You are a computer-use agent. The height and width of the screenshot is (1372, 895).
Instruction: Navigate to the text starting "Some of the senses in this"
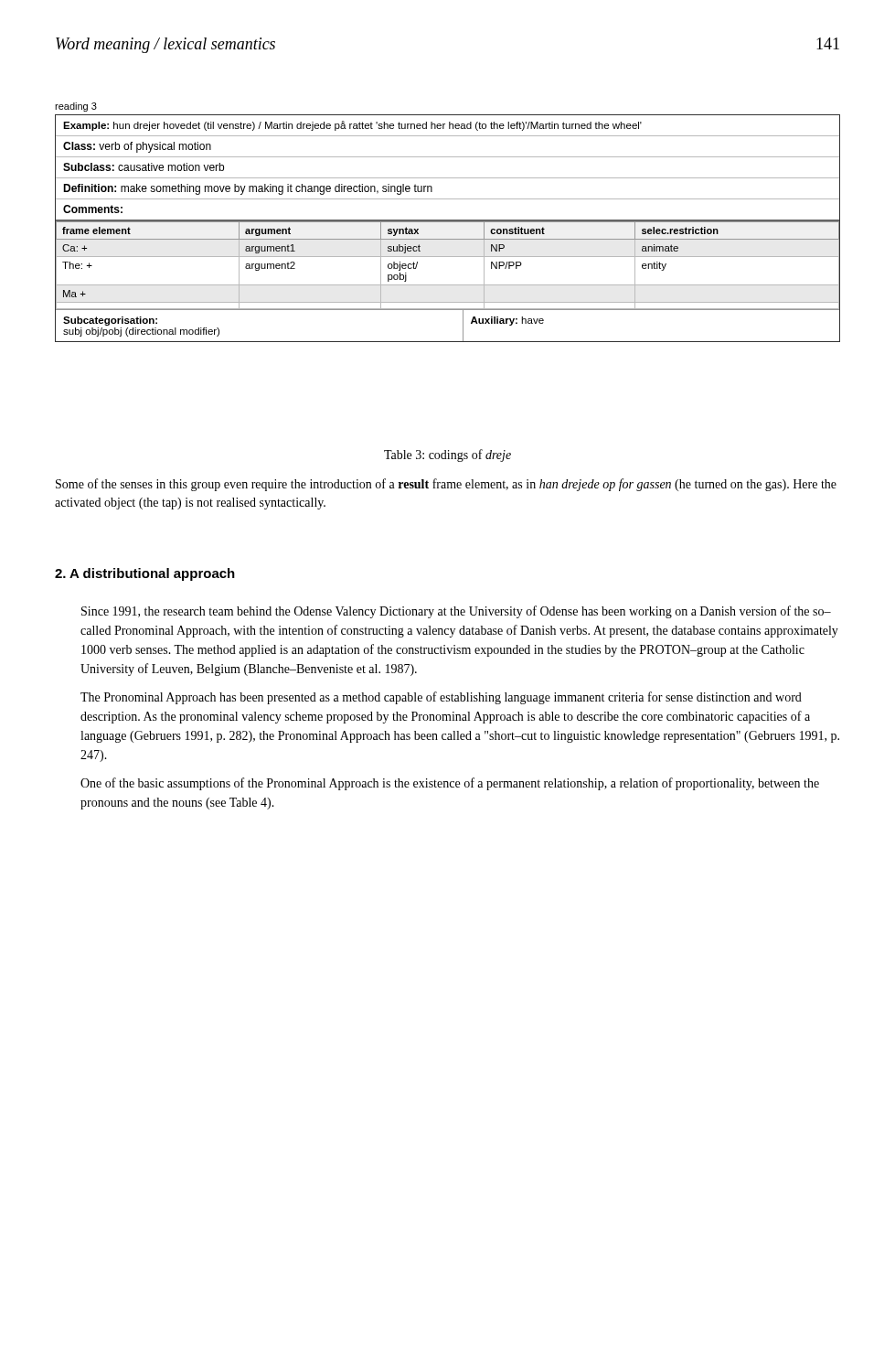pos(446,494)
